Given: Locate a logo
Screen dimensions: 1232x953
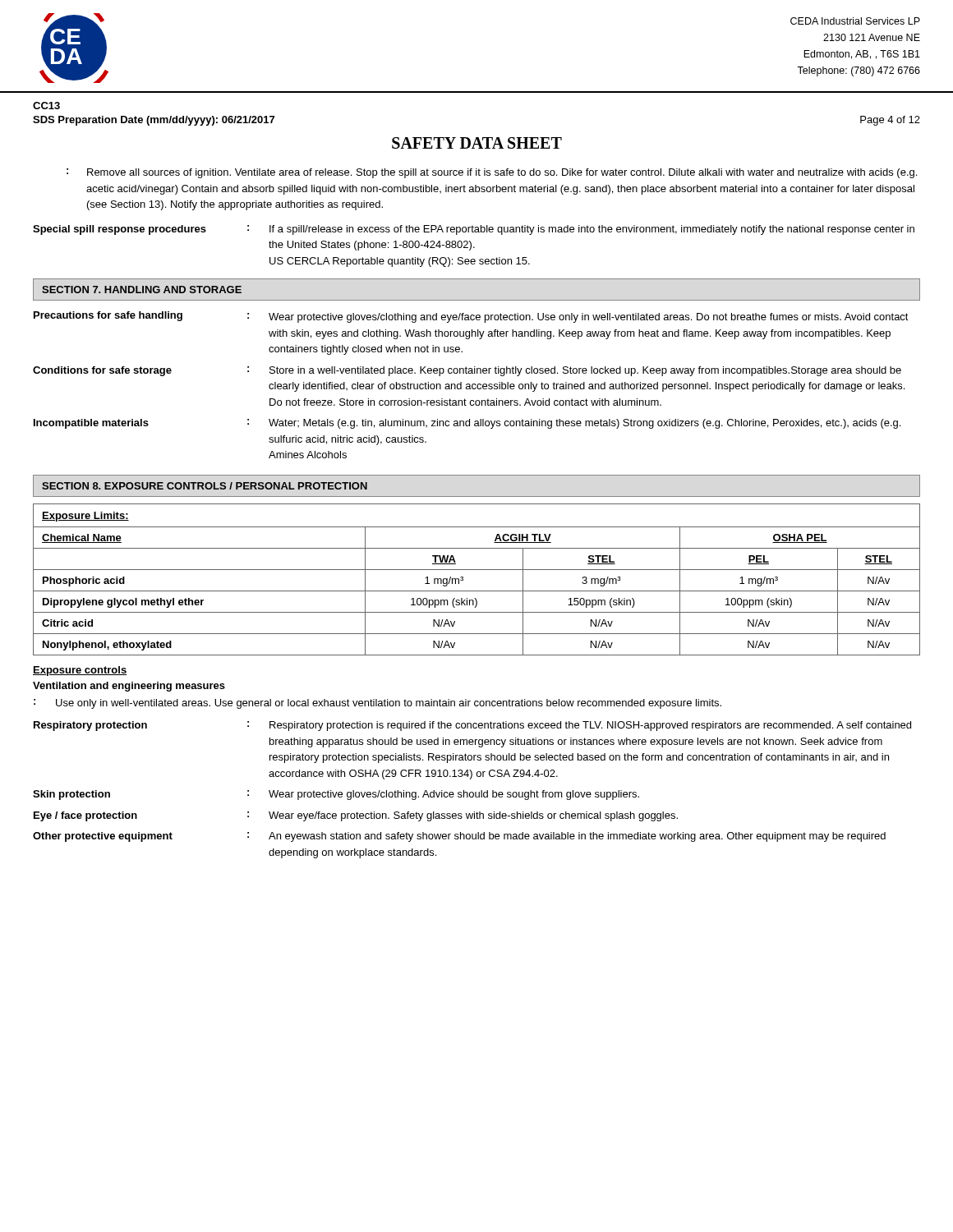Looking at the screenshot, I should [x=88, y=48].
